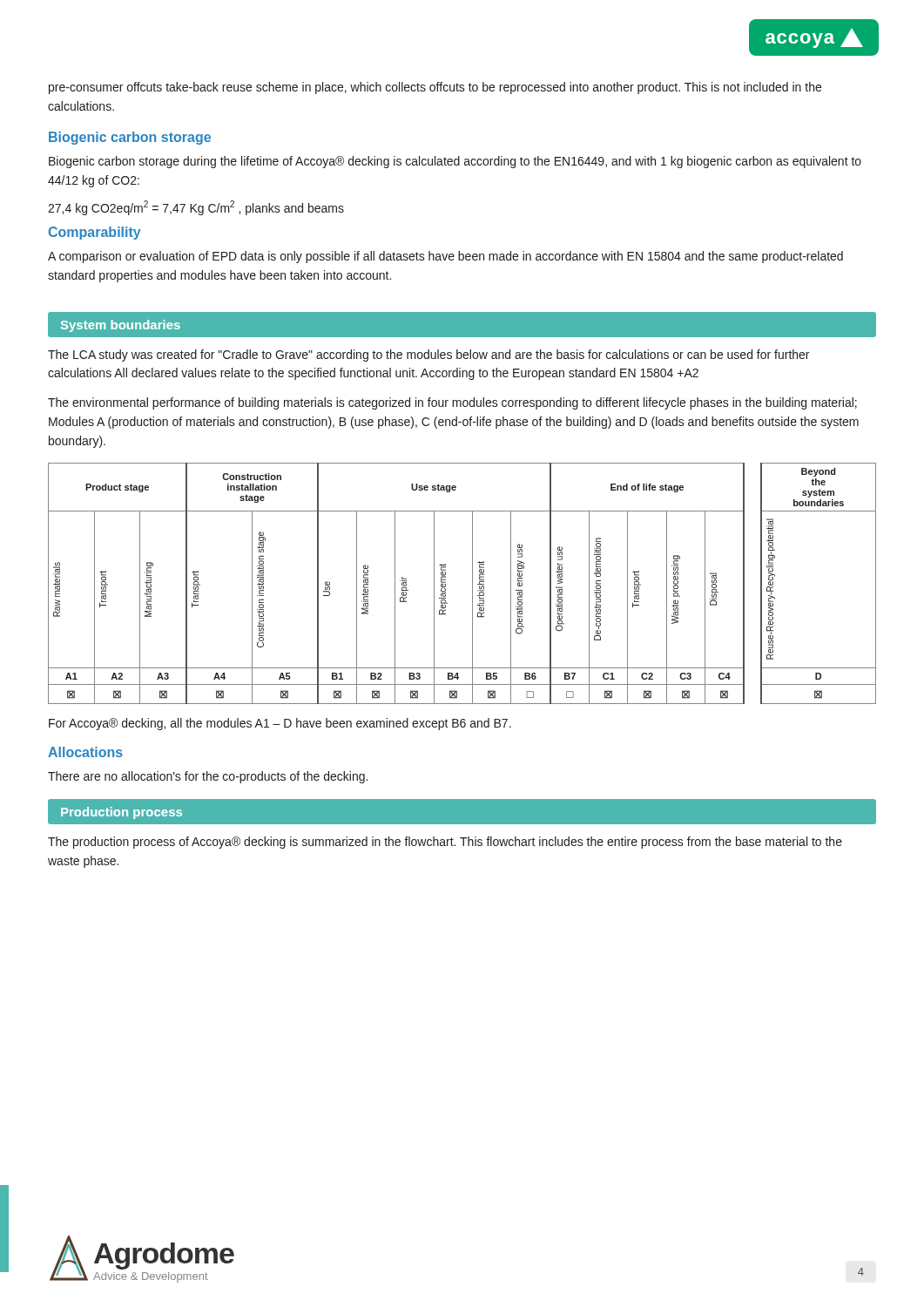Click where it says "Biogenic carbon storage"
This screenshot has width=924, height=1307.
point(130,138)
